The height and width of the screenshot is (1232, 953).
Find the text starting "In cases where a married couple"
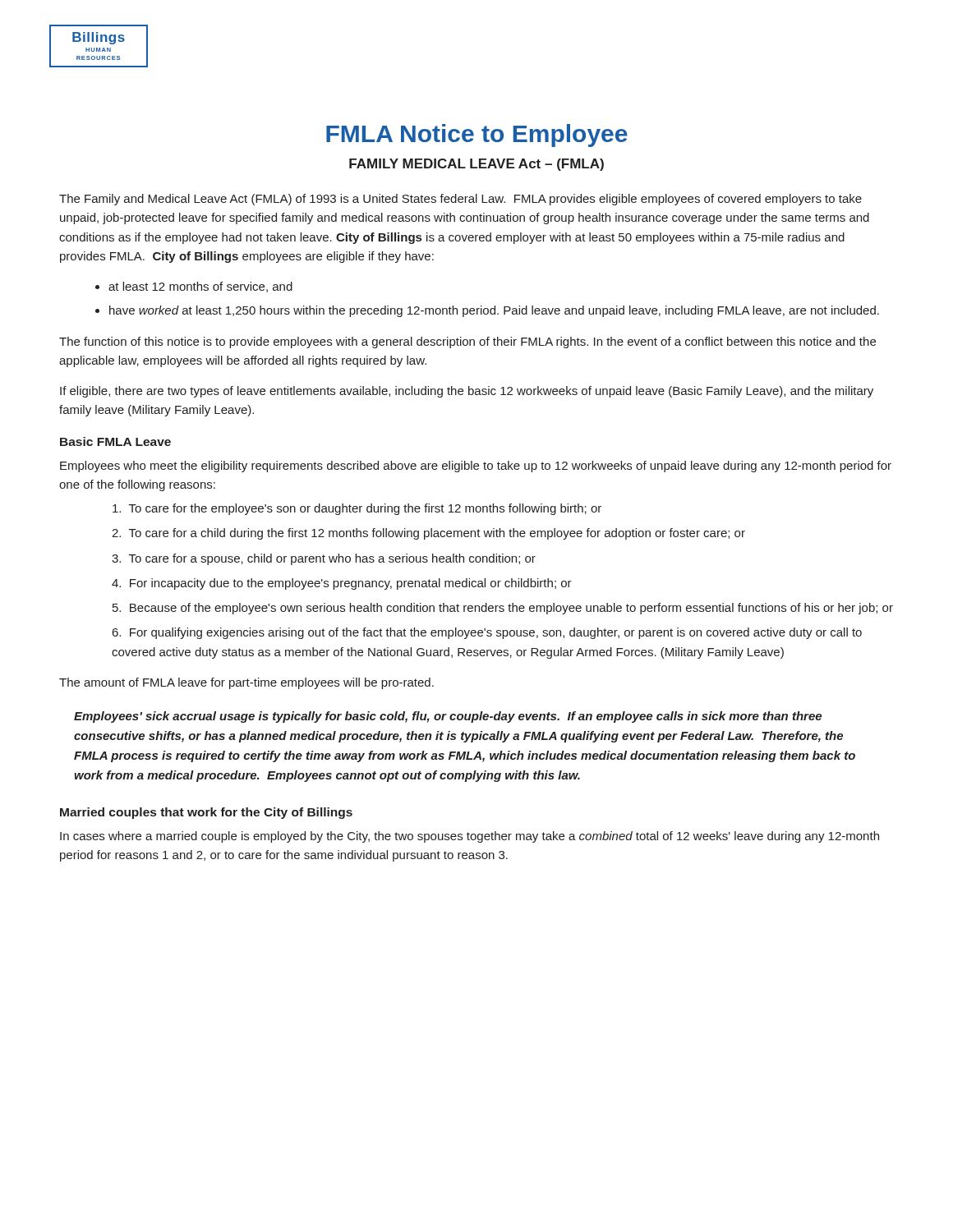(x=470, y=845)
